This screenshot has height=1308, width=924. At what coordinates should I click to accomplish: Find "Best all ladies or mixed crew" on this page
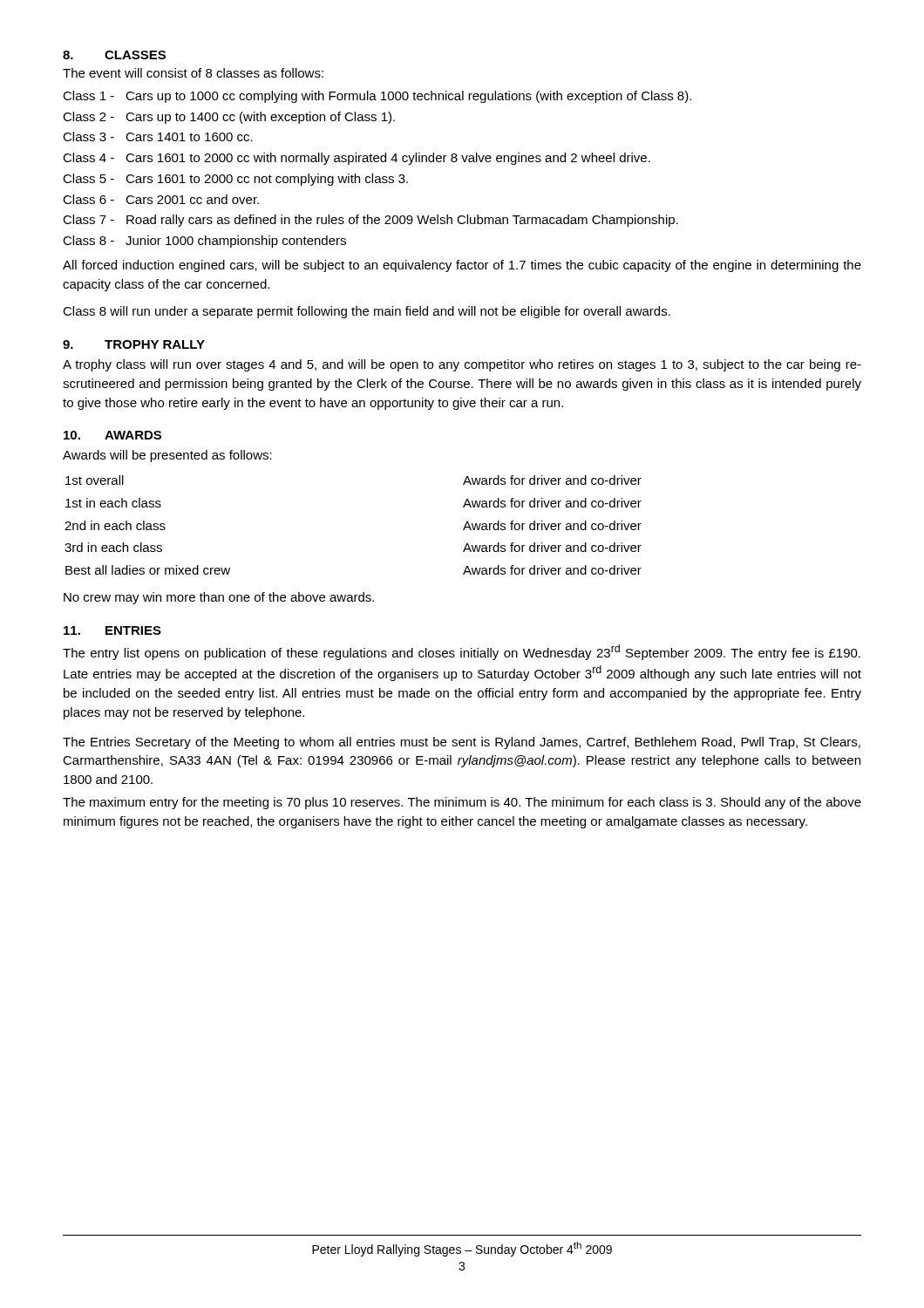tap(147, 570)
